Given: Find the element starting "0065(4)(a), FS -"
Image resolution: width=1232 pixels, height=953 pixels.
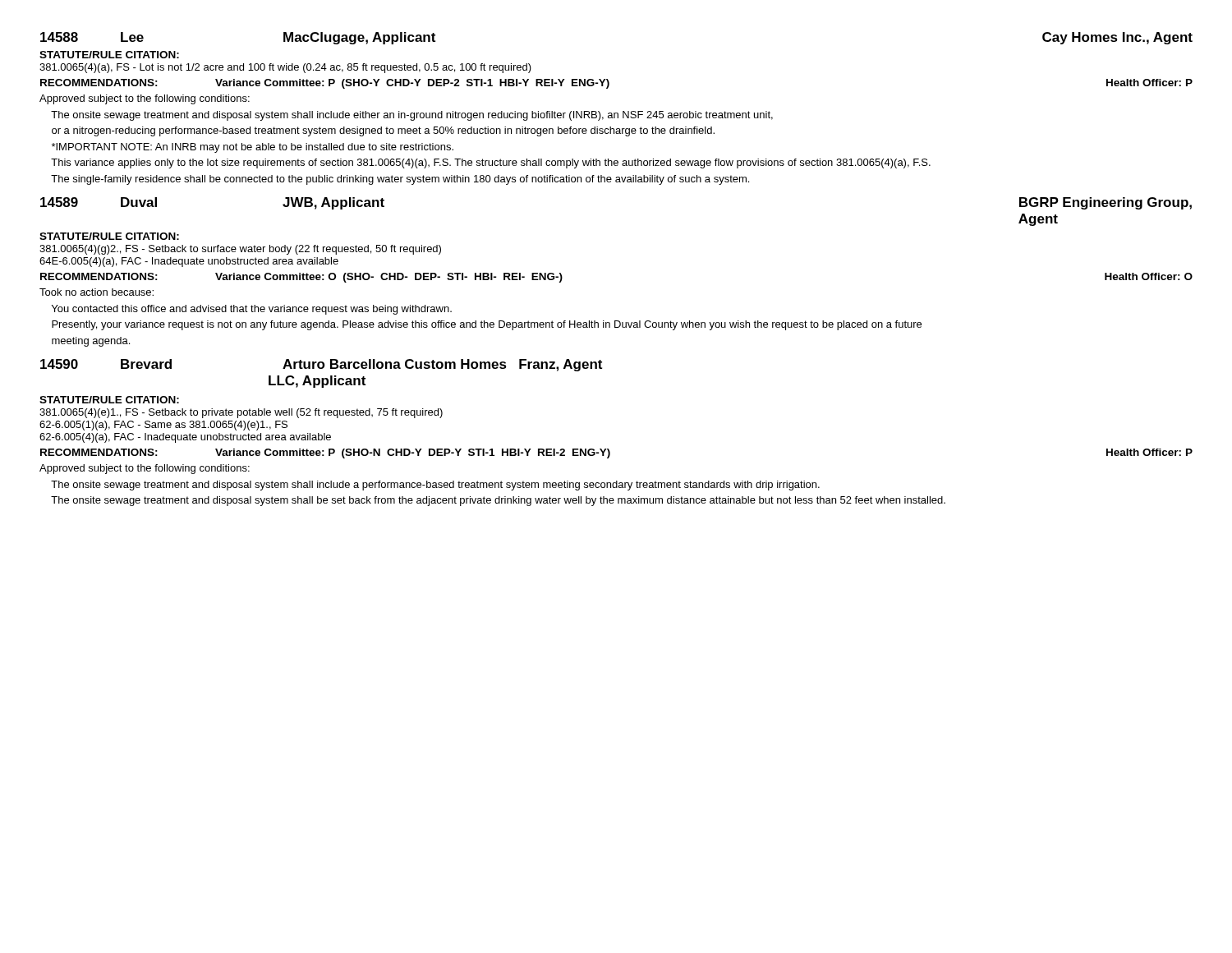Looking at the screenshot, I should click(285, 67).
